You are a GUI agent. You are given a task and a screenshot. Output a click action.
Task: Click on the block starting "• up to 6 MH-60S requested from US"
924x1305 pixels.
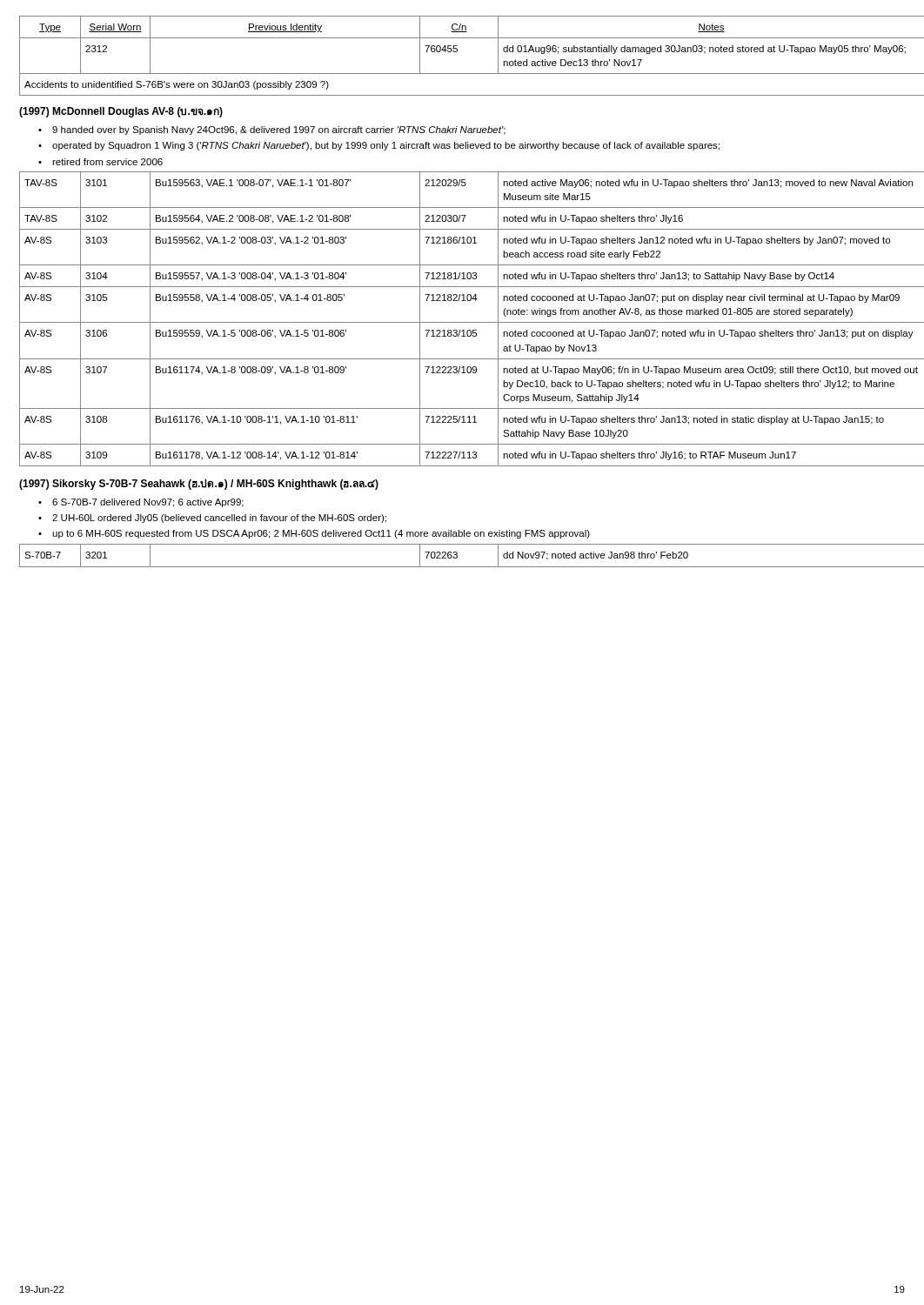click(x=314, y=534)
